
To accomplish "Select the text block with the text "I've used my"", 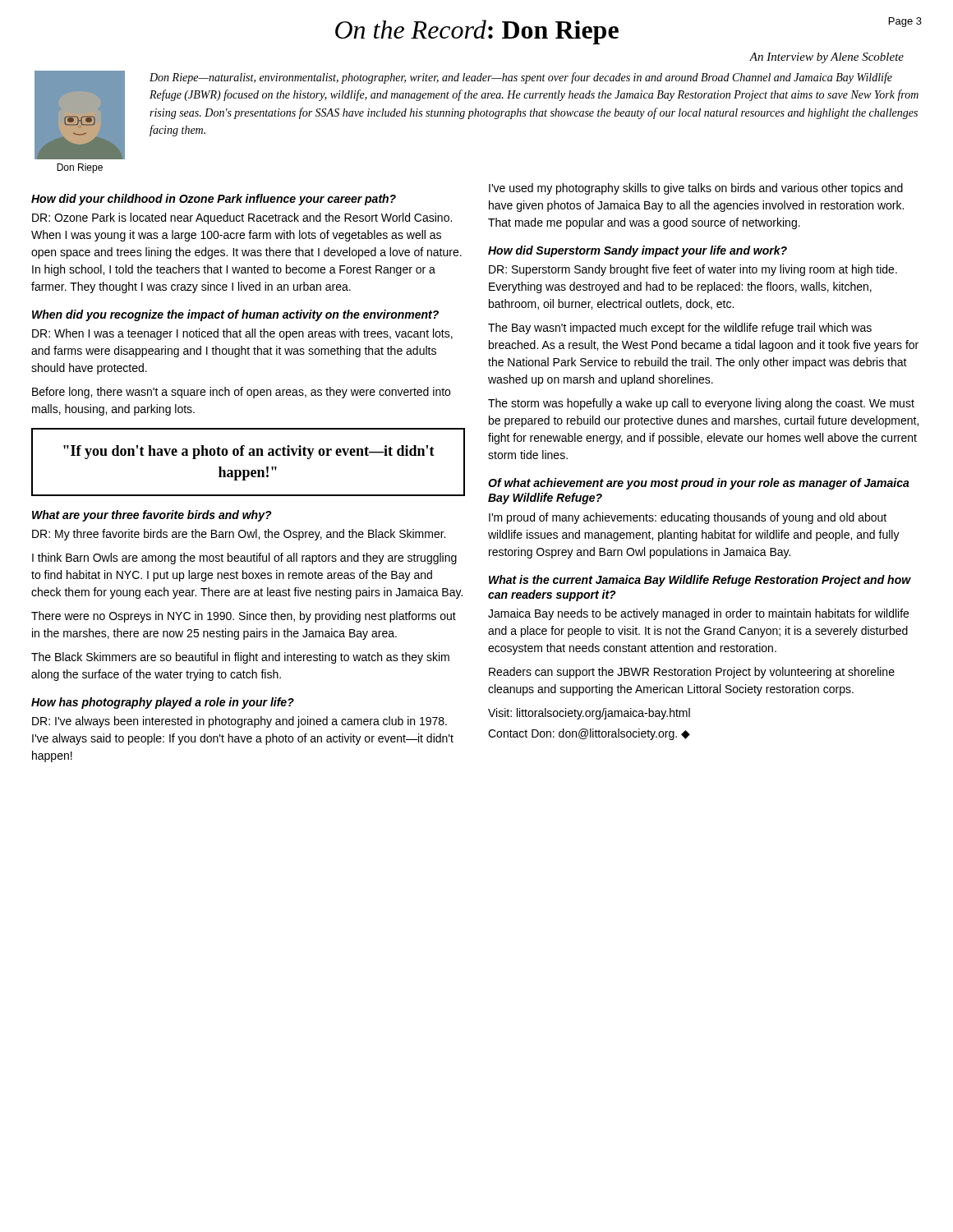I will pos(696,205).
